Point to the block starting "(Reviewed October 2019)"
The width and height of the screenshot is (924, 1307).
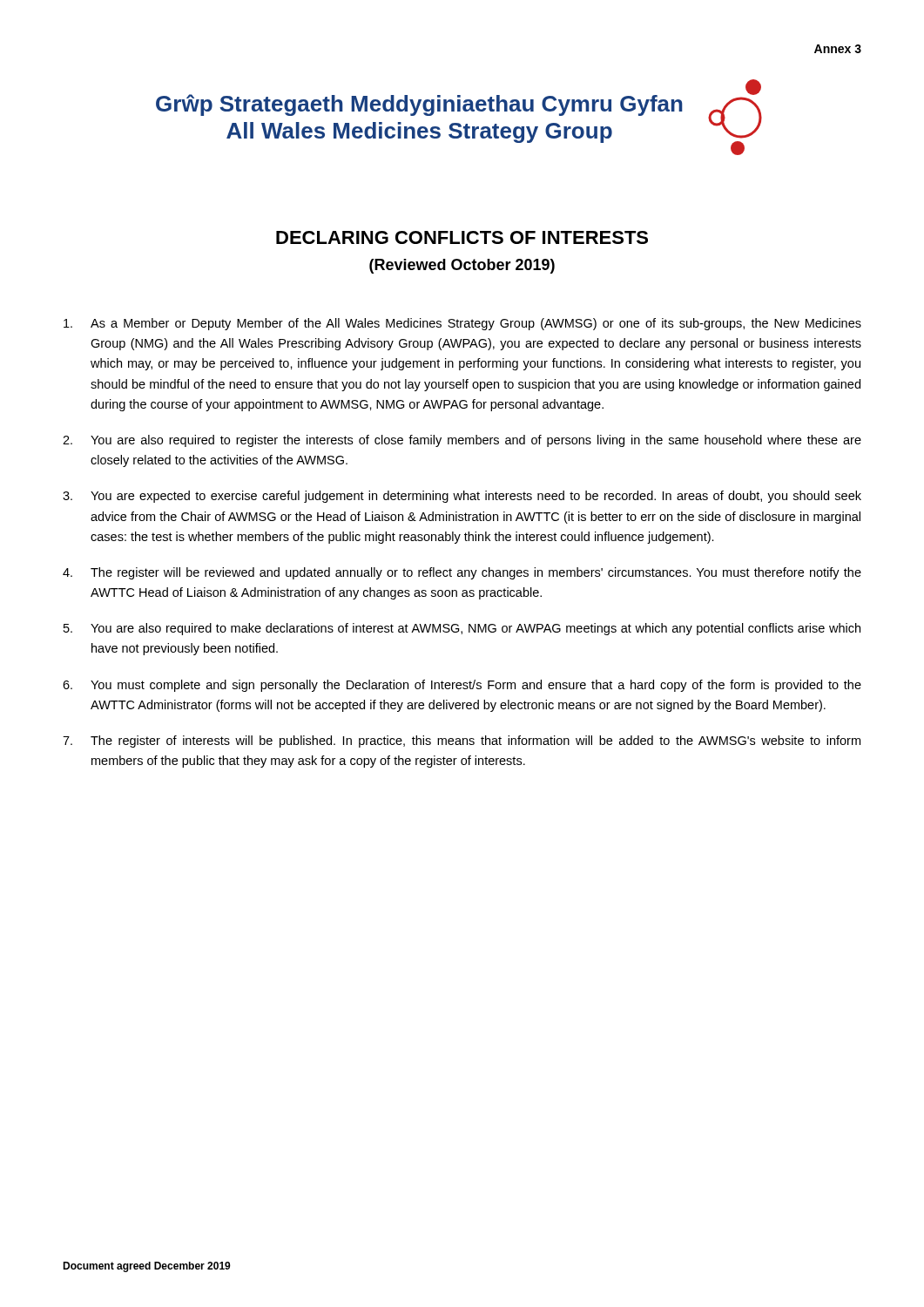click(462, 265)
